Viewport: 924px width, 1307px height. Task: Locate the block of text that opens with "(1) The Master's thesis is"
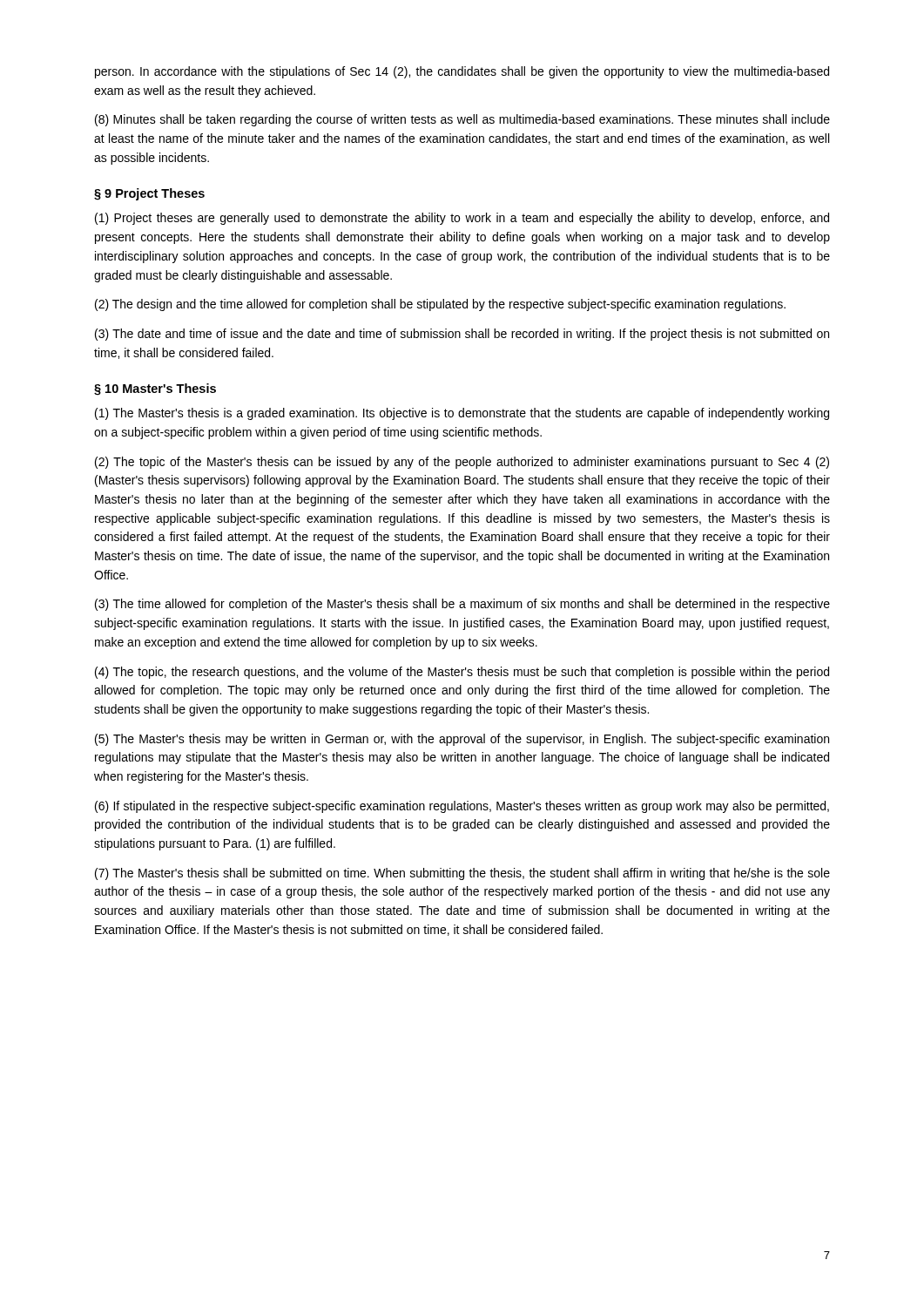coord(462,423)
